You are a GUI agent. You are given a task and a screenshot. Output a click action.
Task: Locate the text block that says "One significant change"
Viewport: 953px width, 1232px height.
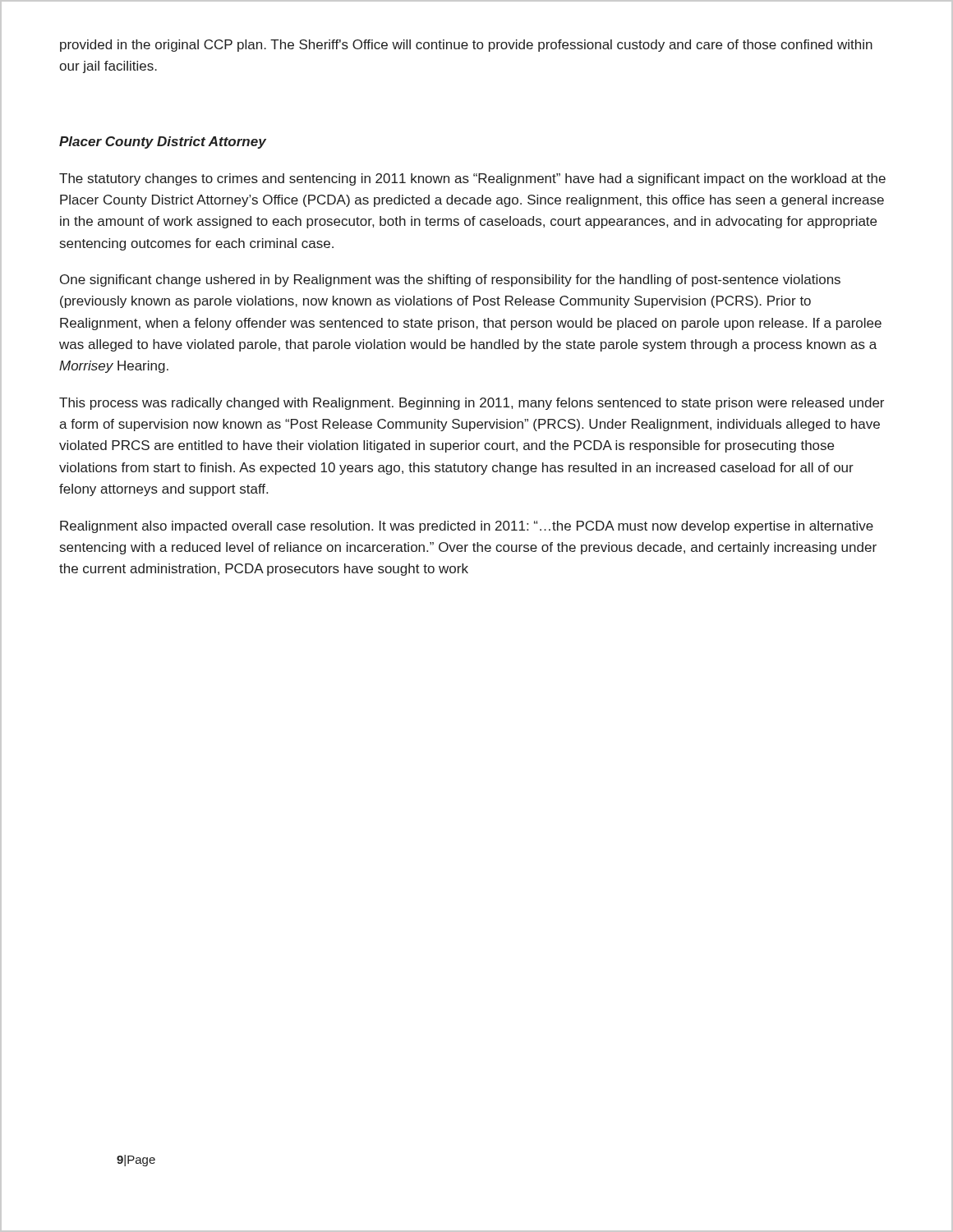click(x=471, y=323)
